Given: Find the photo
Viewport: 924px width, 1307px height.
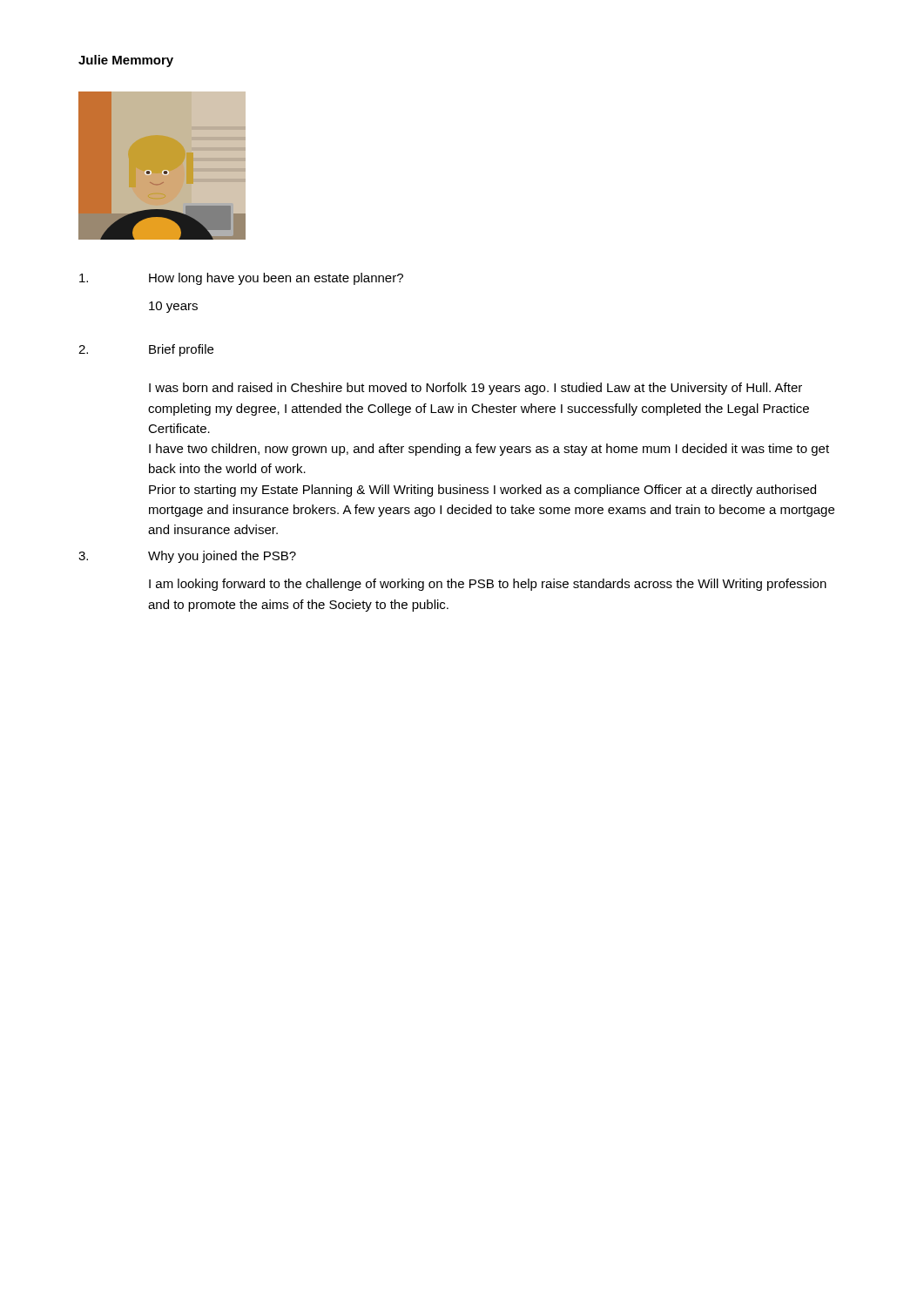Looking at the screenshot, I should (462, 167).
